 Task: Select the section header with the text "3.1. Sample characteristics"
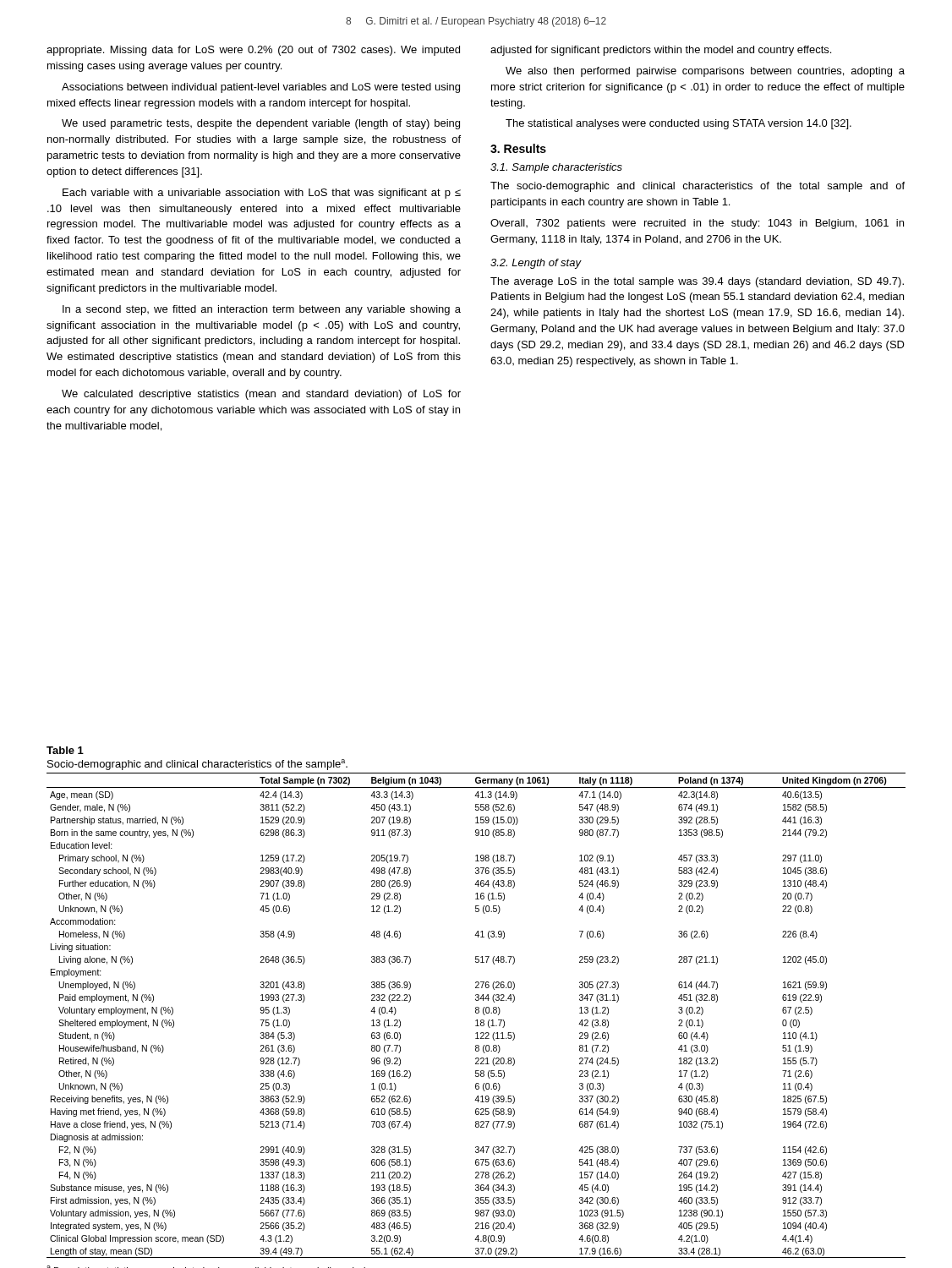coord(556,167)
